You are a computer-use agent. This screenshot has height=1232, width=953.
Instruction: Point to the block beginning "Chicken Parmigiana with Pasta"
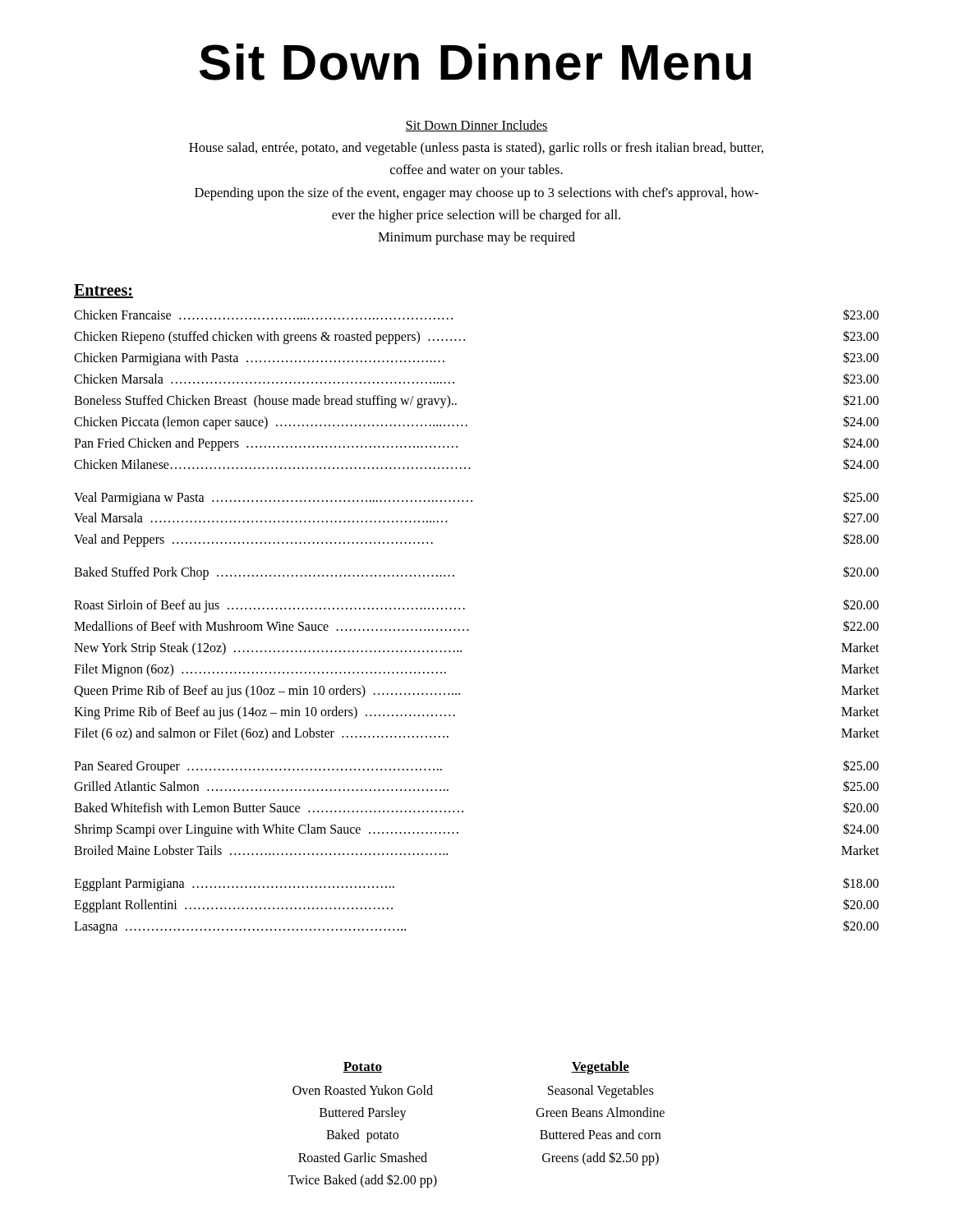pyautogui.click(x=155, y=359)
